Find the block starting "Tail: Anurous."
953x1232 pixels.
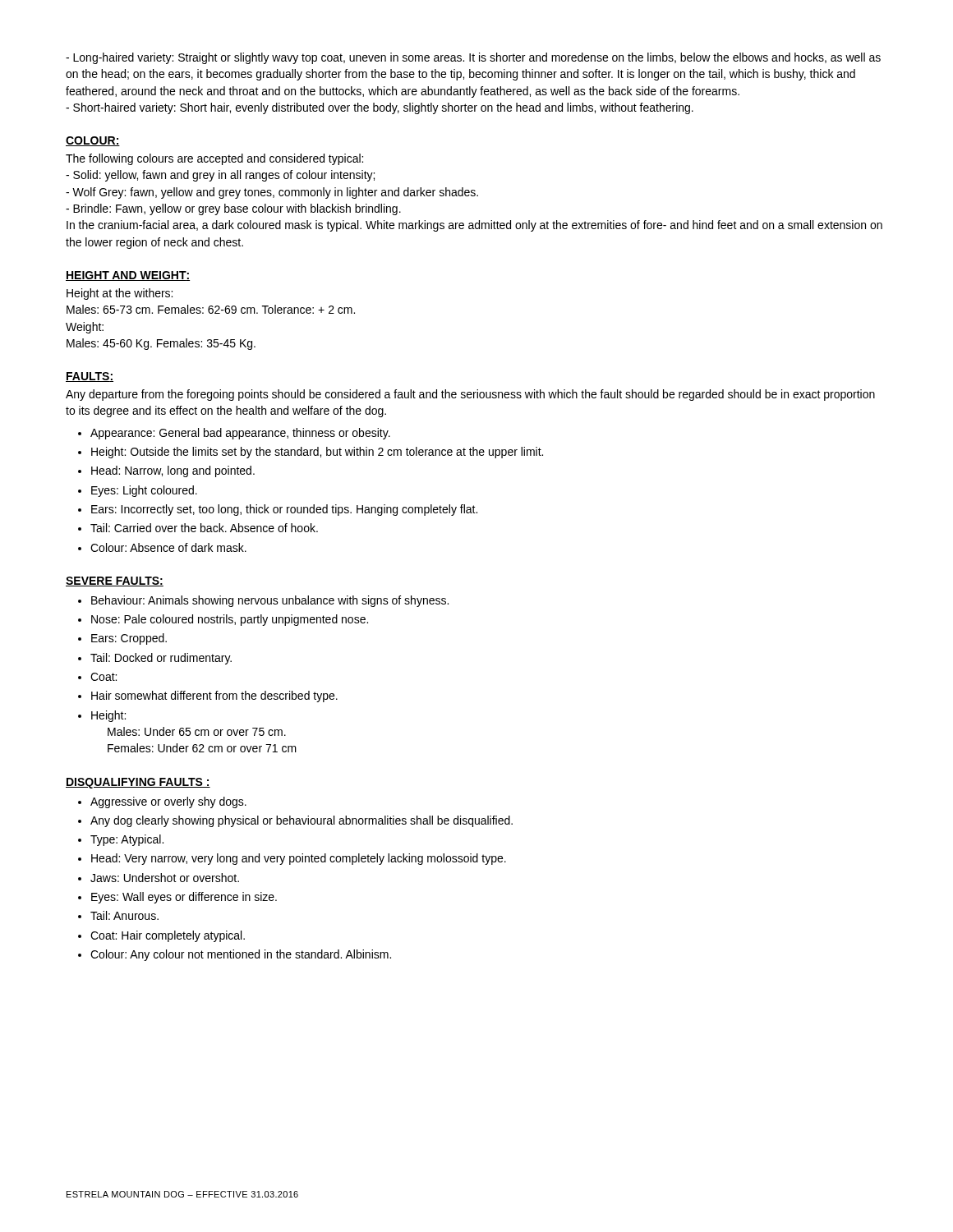pos(125,916)
